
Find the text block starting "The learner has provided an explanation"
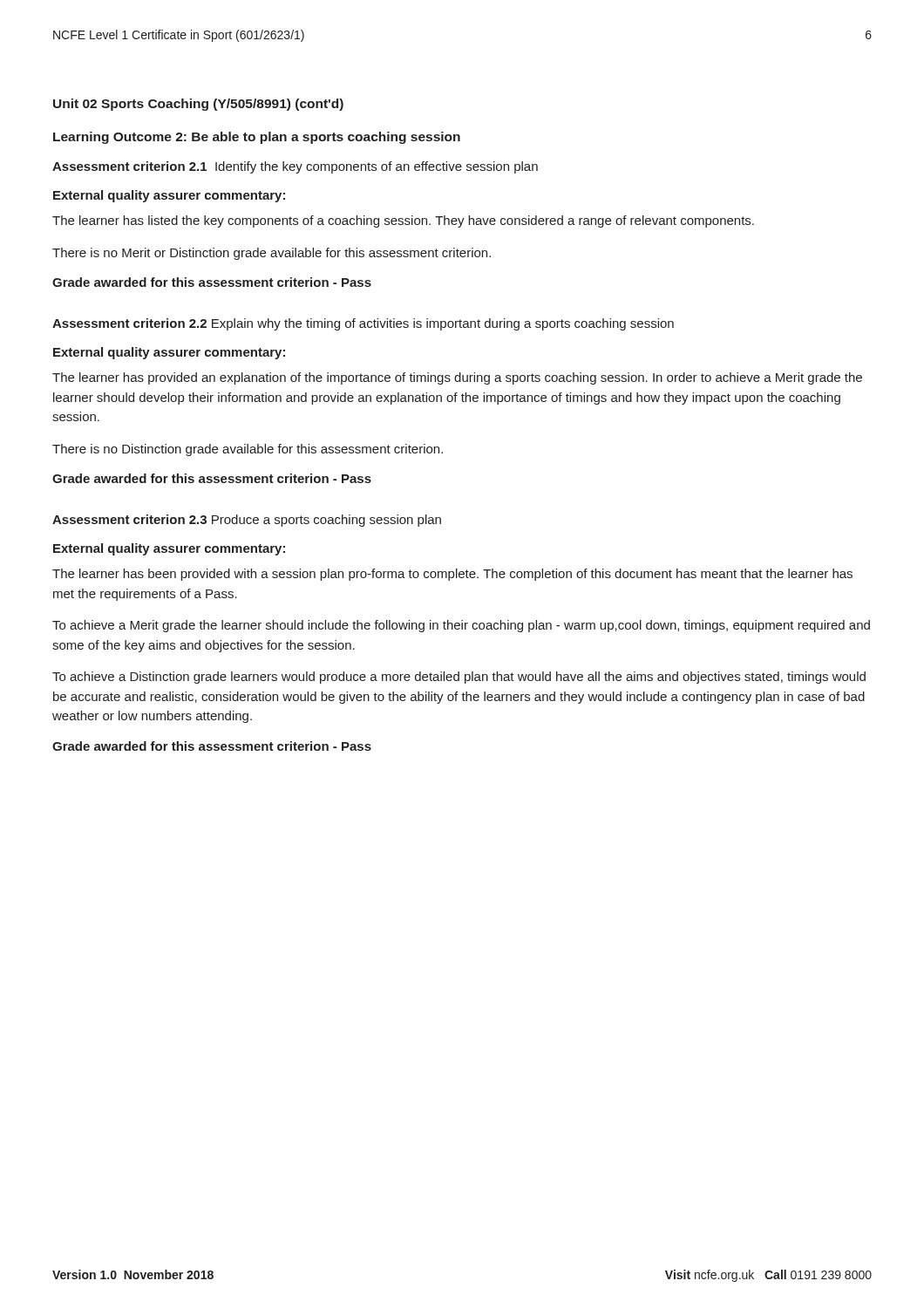point(458,397)
